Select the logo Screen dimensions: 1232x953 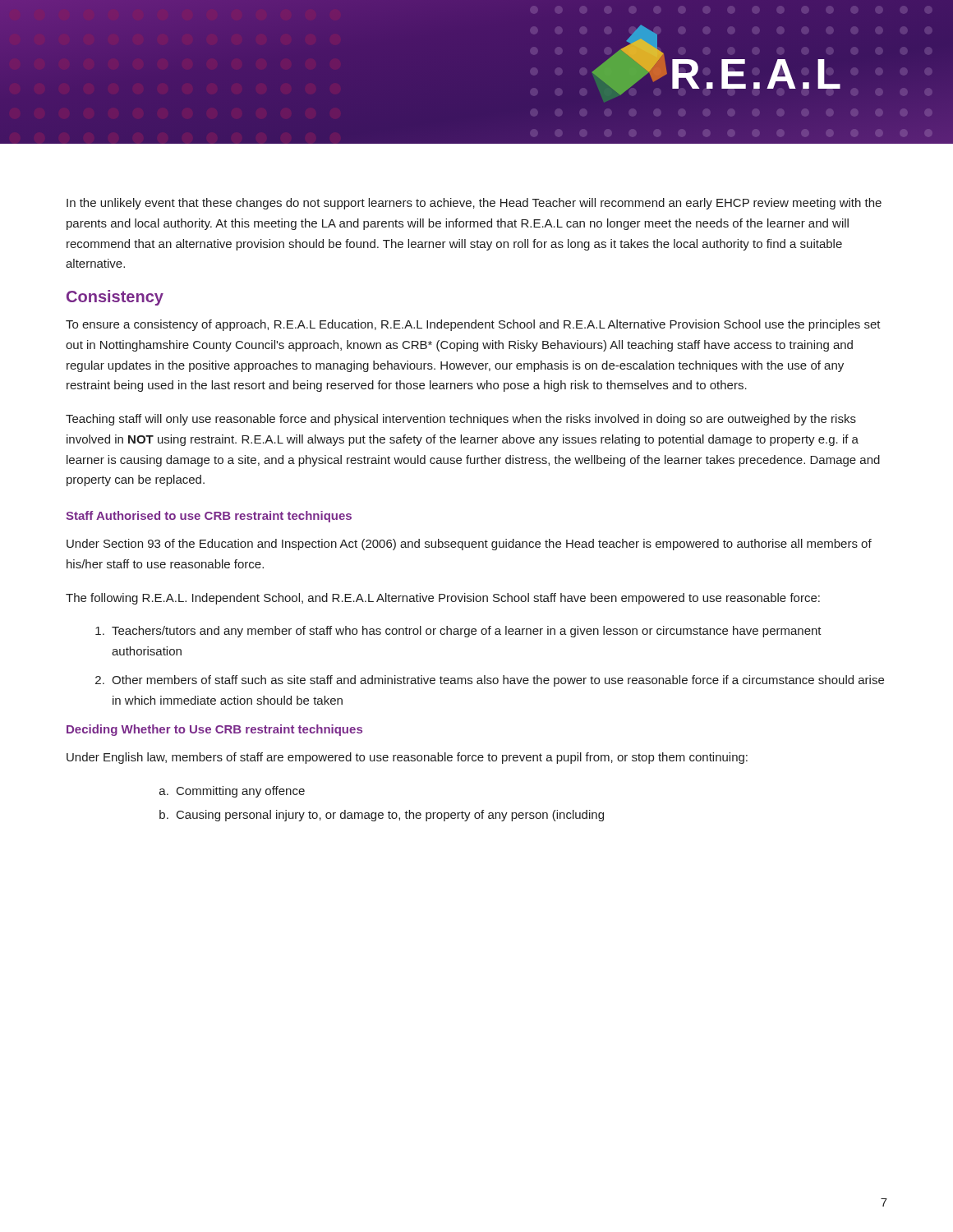[476, 72]
